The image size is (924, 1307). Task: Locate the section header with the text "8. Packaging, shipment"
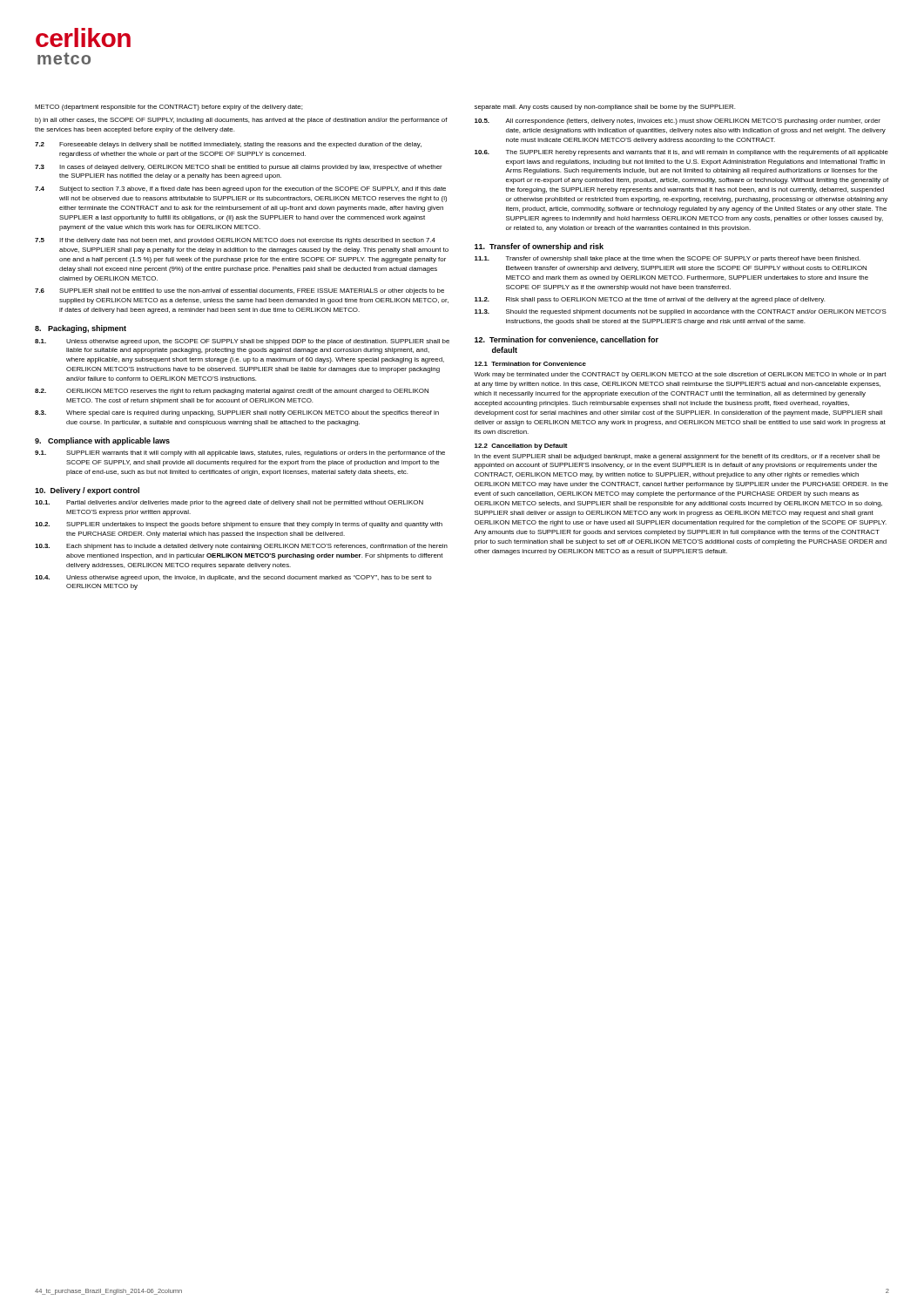[81, 329]
